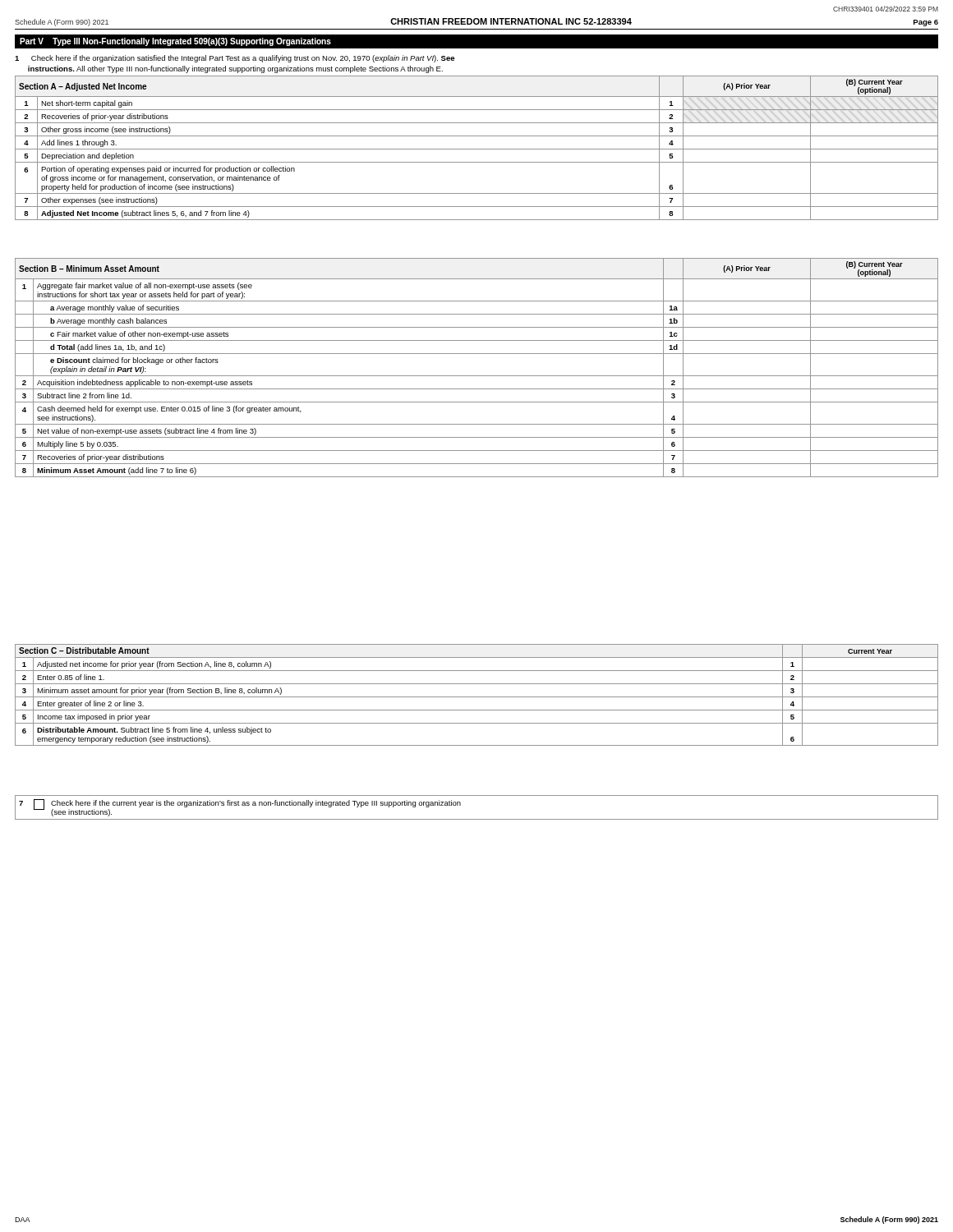The width and height of the screenshot is (953, 1232).
Task: Select the text block that says "1 Check here if"
Action: [235, 63]
